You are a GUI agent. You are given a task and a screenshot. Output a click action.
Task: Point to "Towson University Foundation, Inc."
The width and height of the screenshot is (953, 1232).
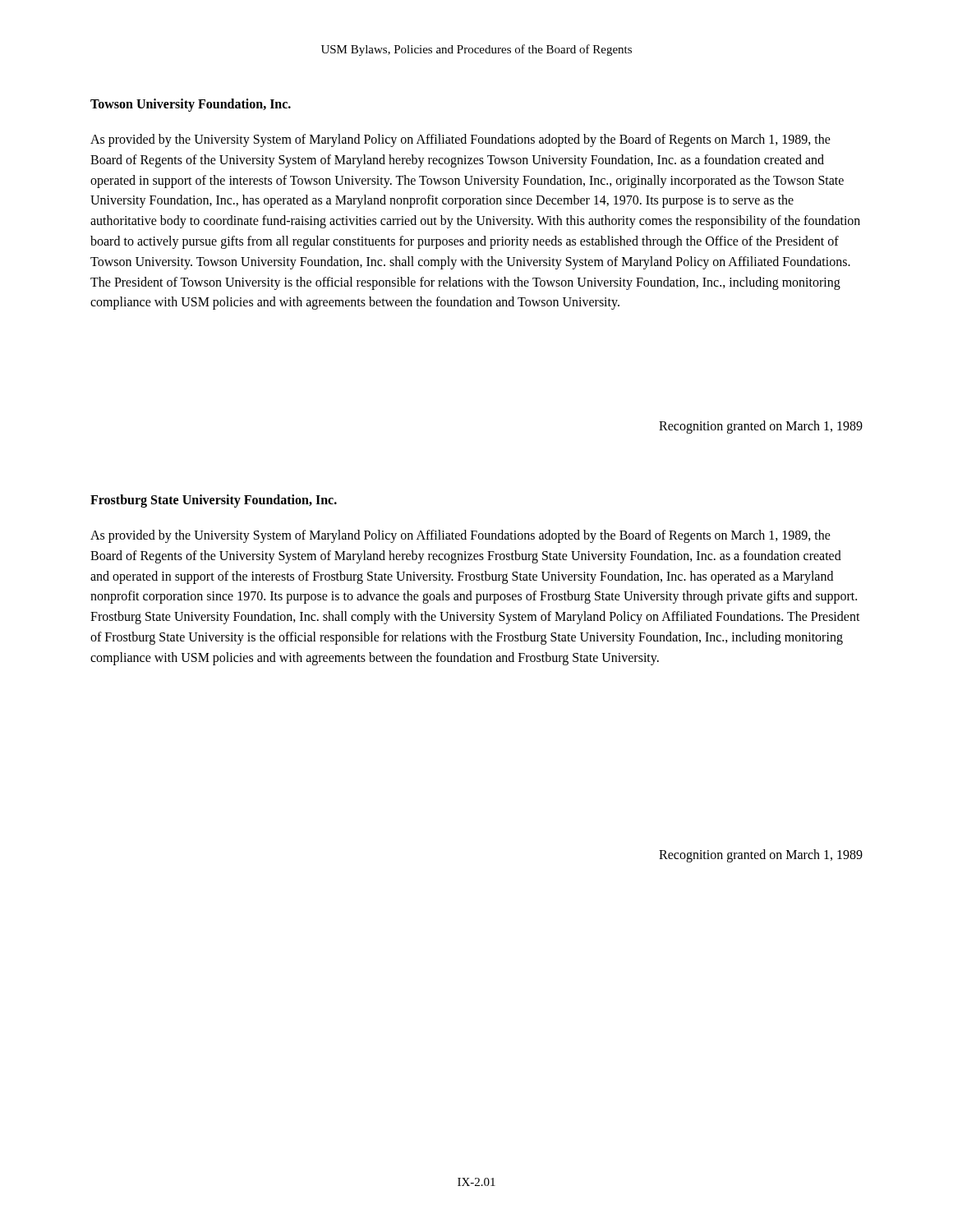point(191,104)
